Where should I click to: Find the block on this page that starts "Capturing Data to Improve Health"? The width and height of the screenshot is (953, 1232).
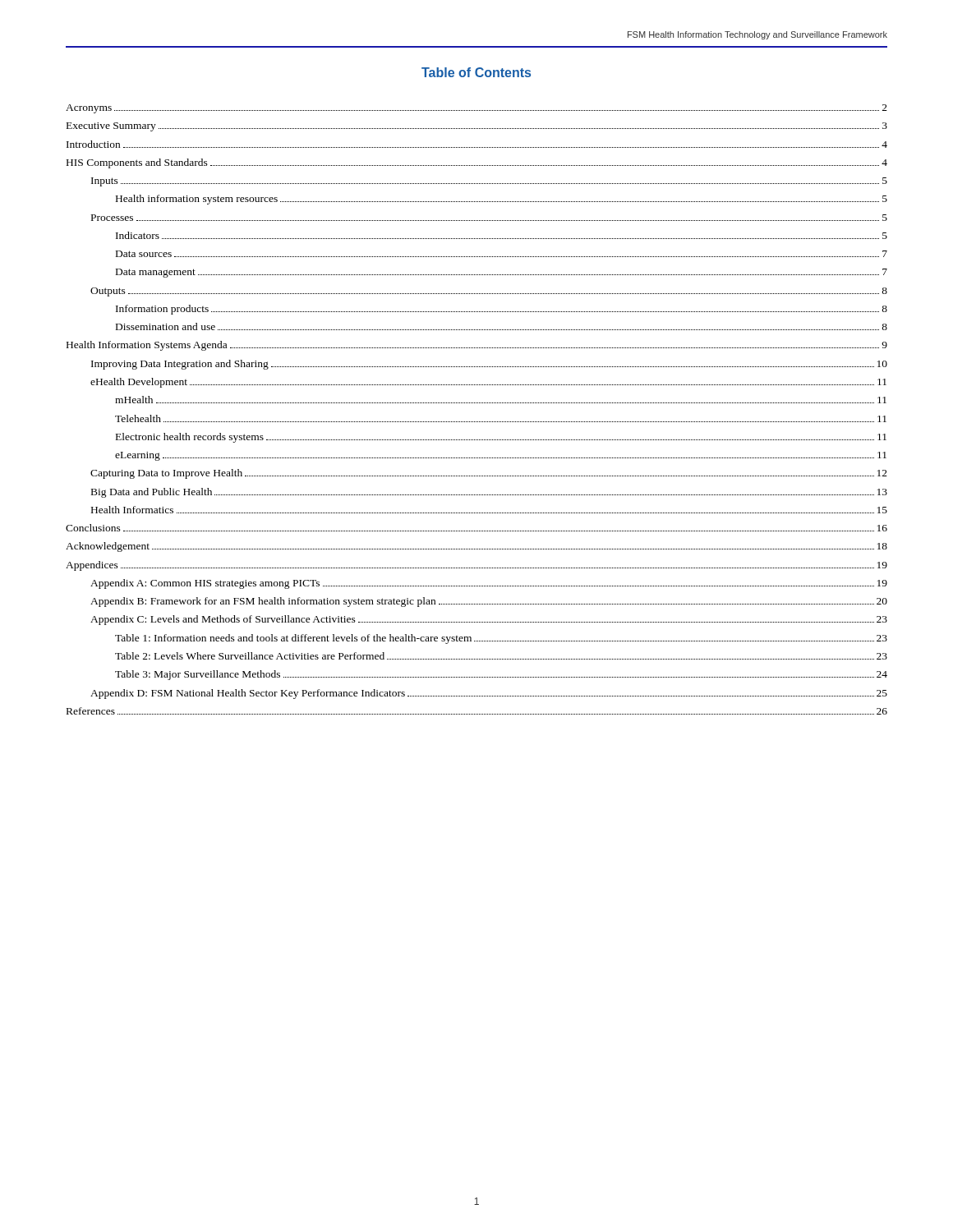[489, 473]
